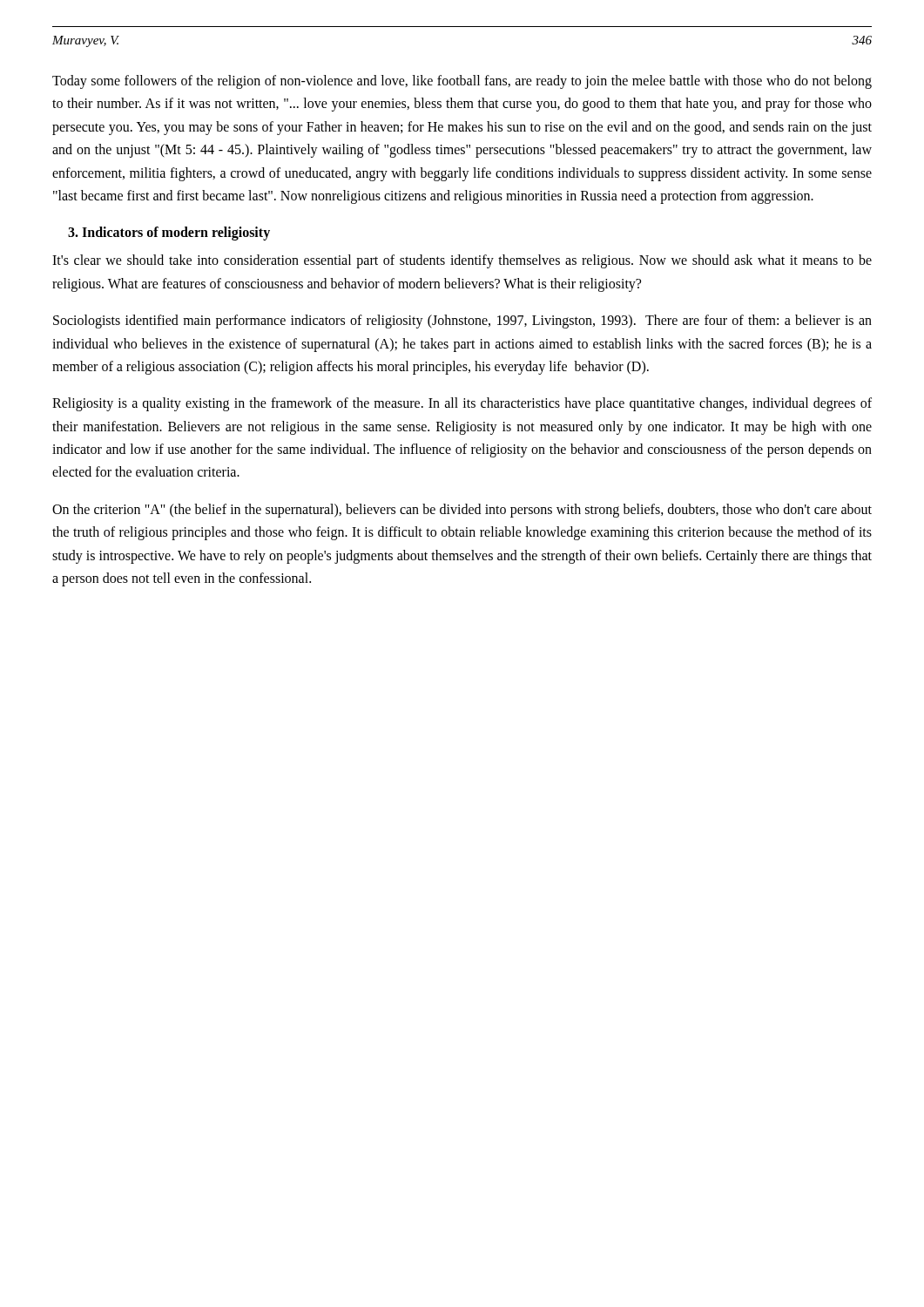The height and width of the screenshot is (1307, 924).
Task: Click on the region starting "Today some followers of the religion"
Action: 462,138
